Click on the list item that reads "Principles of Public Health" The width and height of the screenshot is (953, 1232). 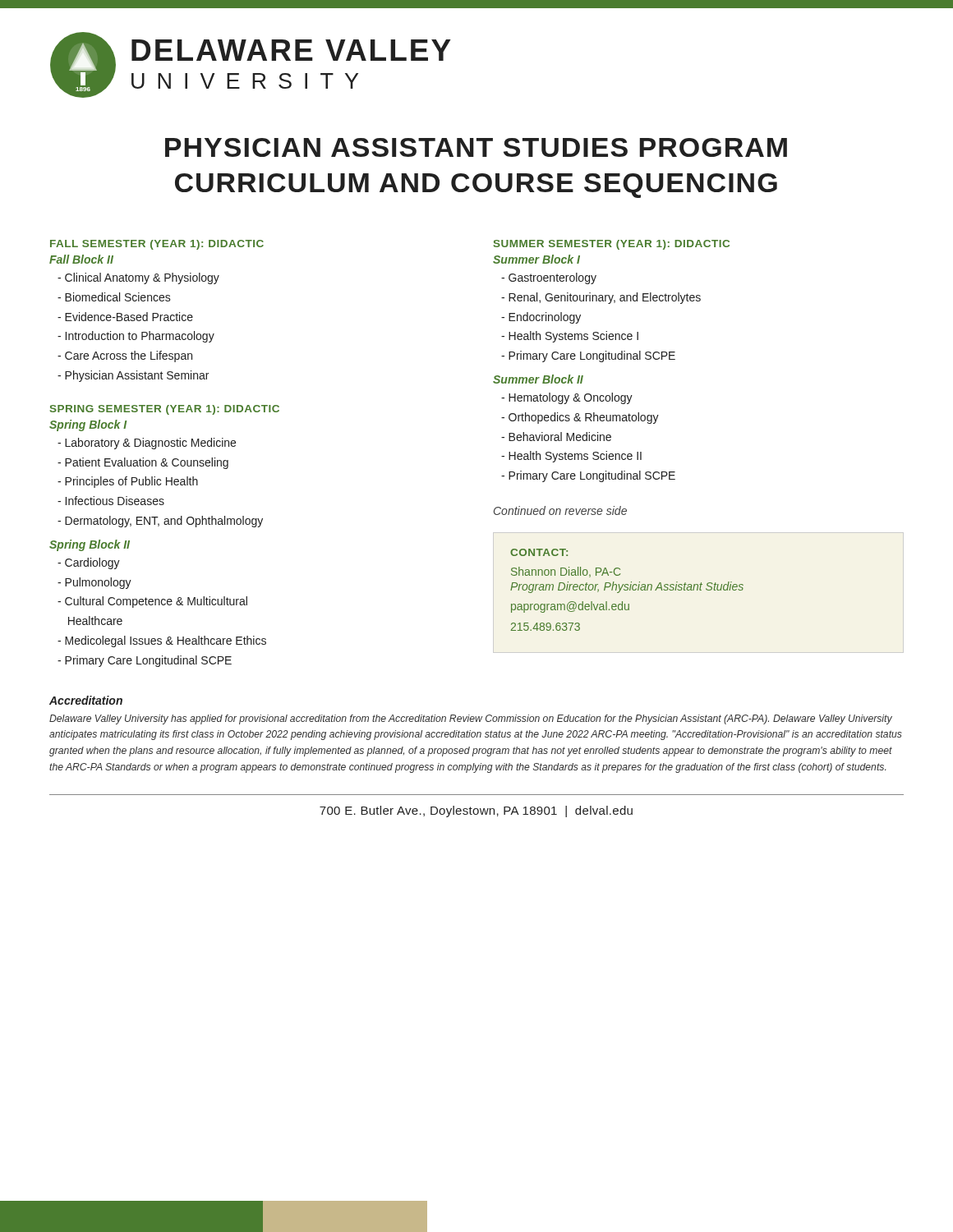click(x=128, y=482)
